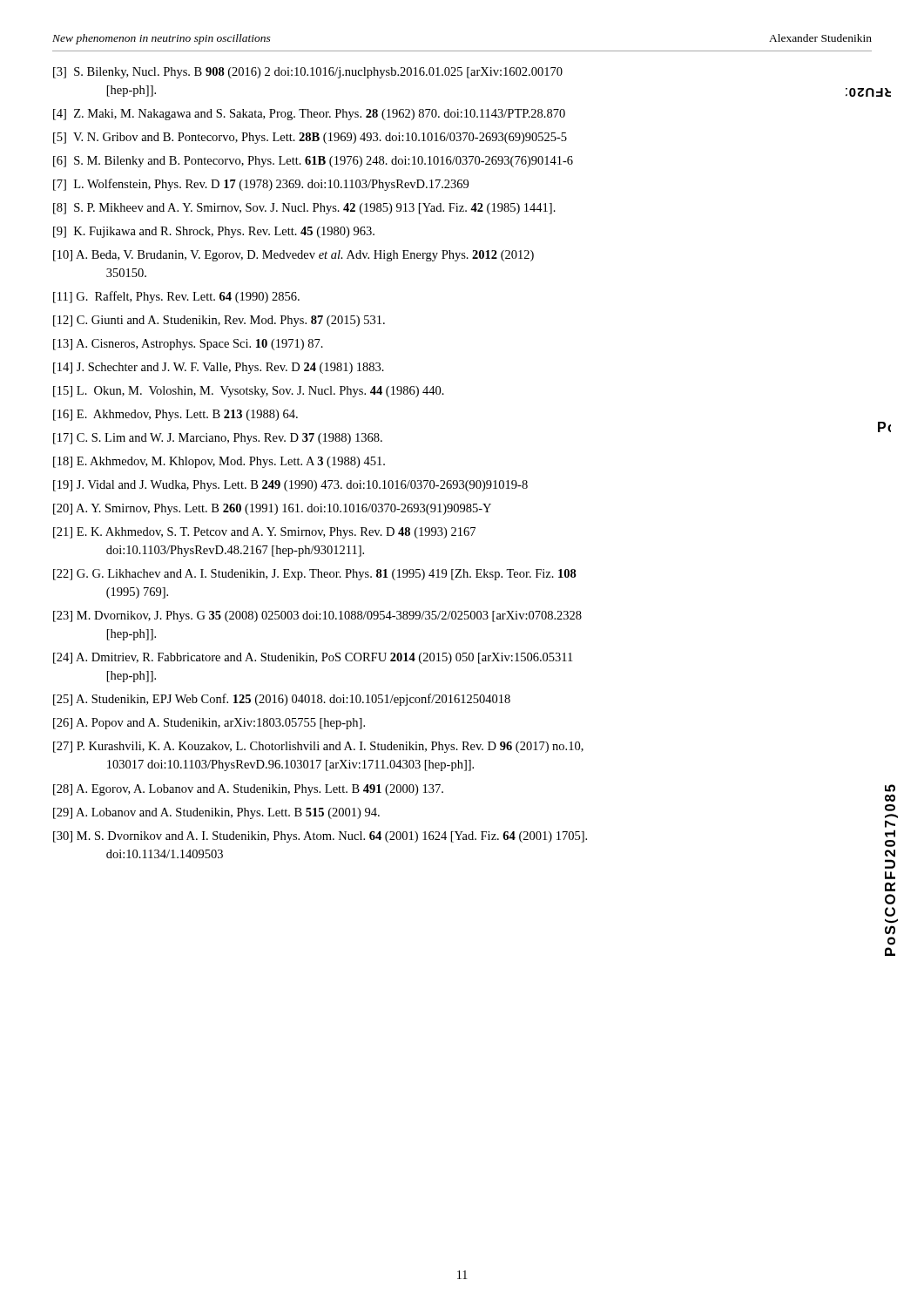
Task: Navigate to the text block starting "[27] P. Kurashvili, K."
Action: point(318,755)
